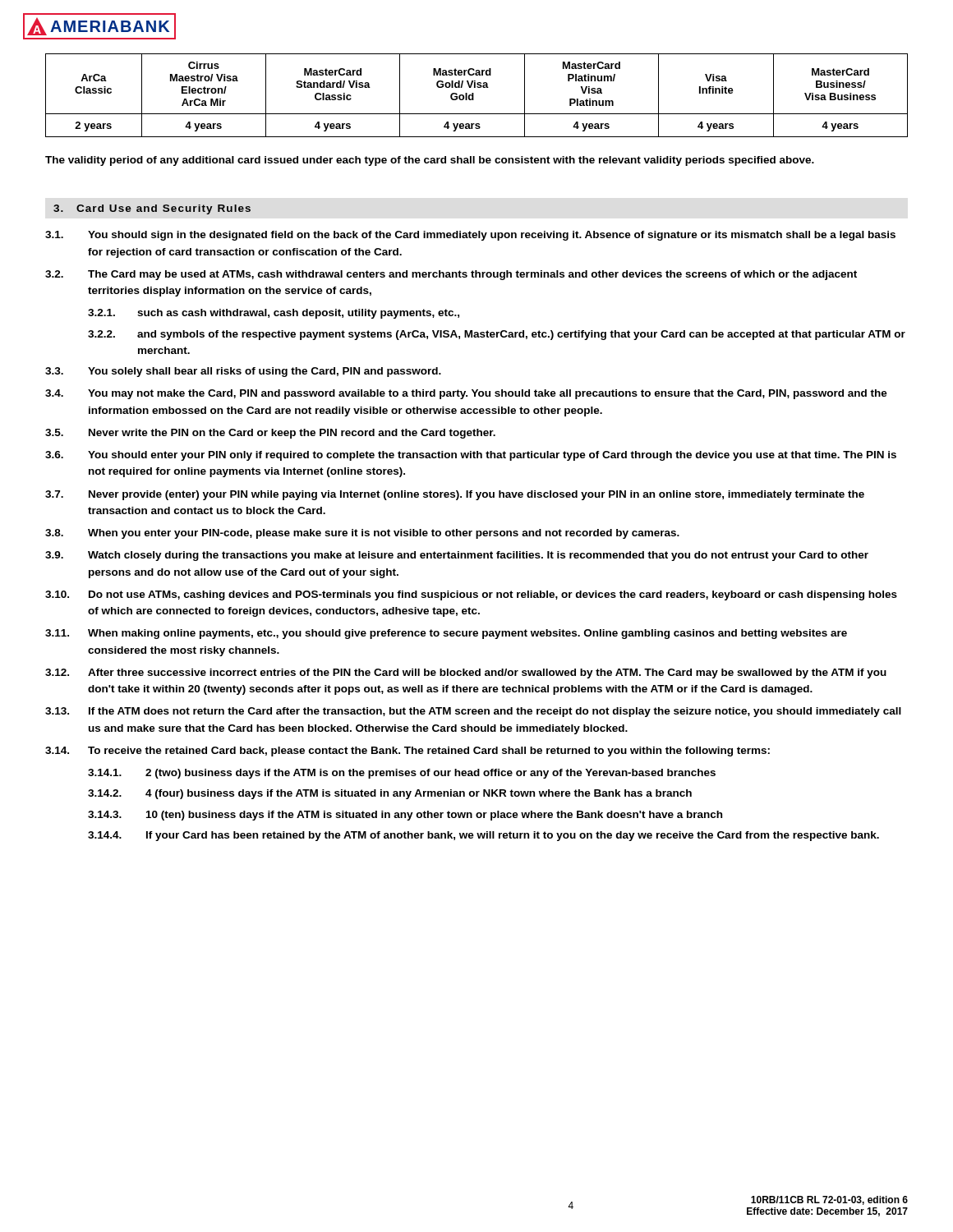Select the element starting "3.3. You solely shall bear all risks"
The height and width of the screenshot is (1232, 953).
click(243, 372)
